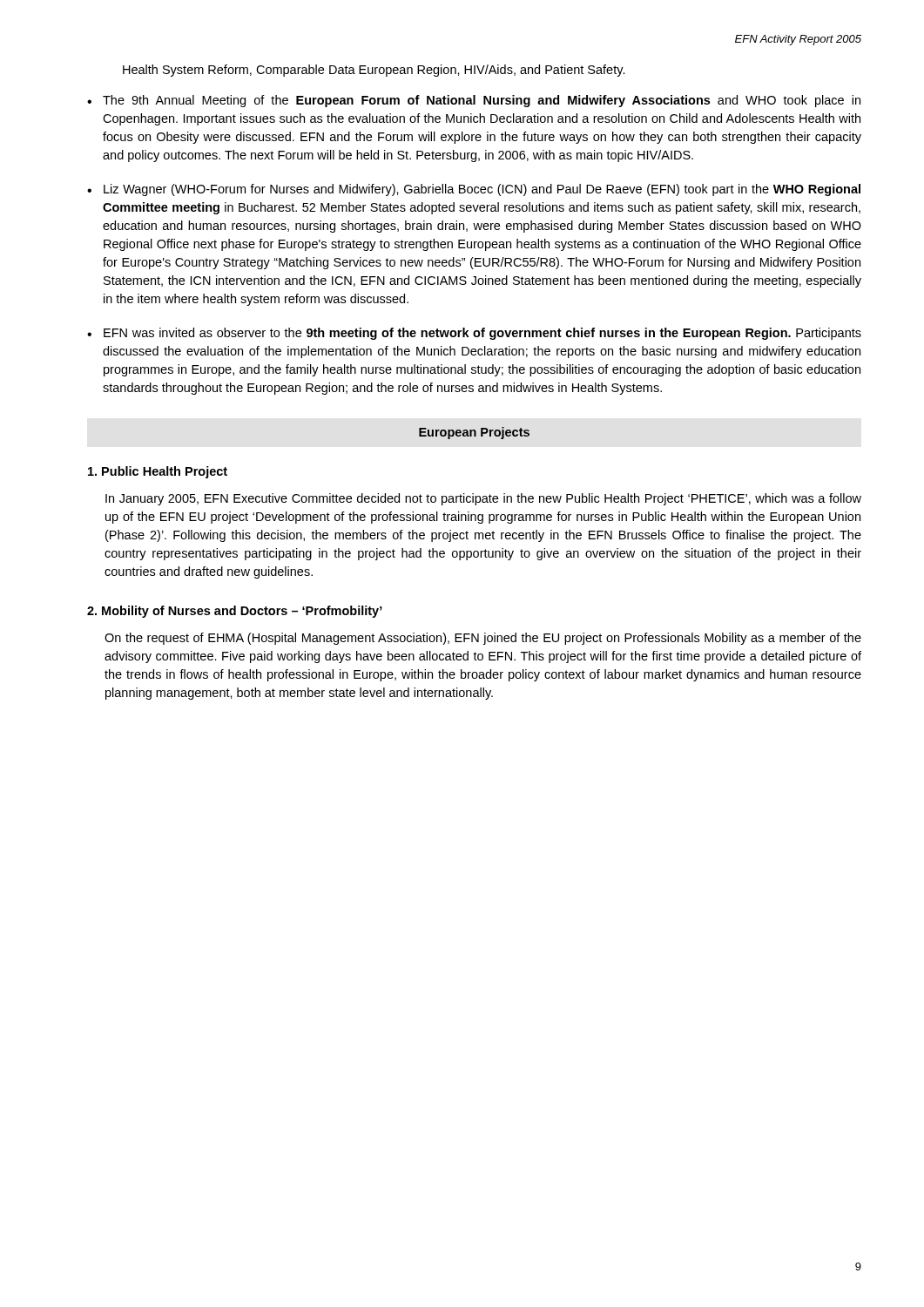Select the list item containing "• EFN was invited as observer"

pyautogui.click(x=474, y=361)
